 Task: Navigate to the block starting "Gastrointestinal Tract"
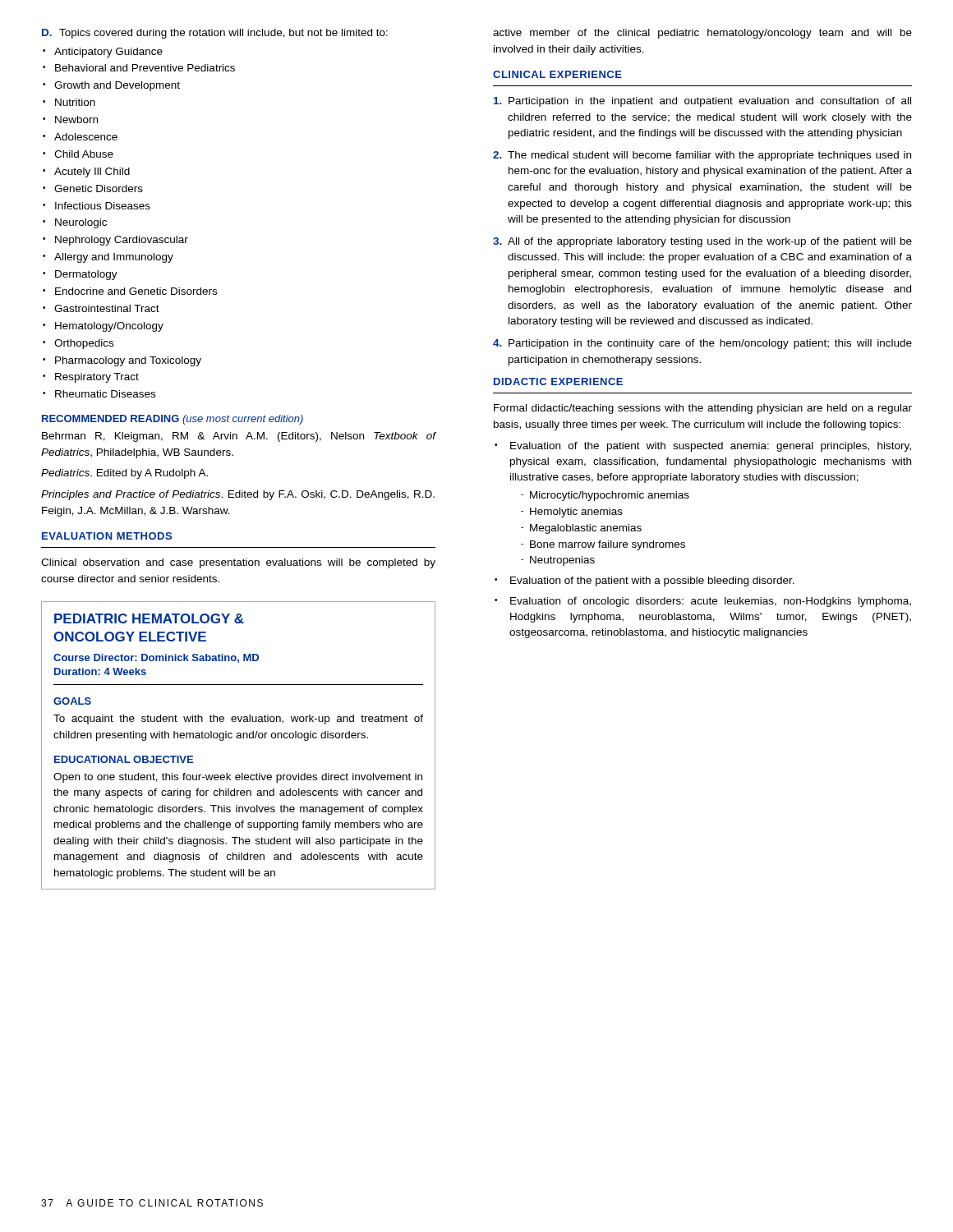pyautogui.click(x=107, y=308)
